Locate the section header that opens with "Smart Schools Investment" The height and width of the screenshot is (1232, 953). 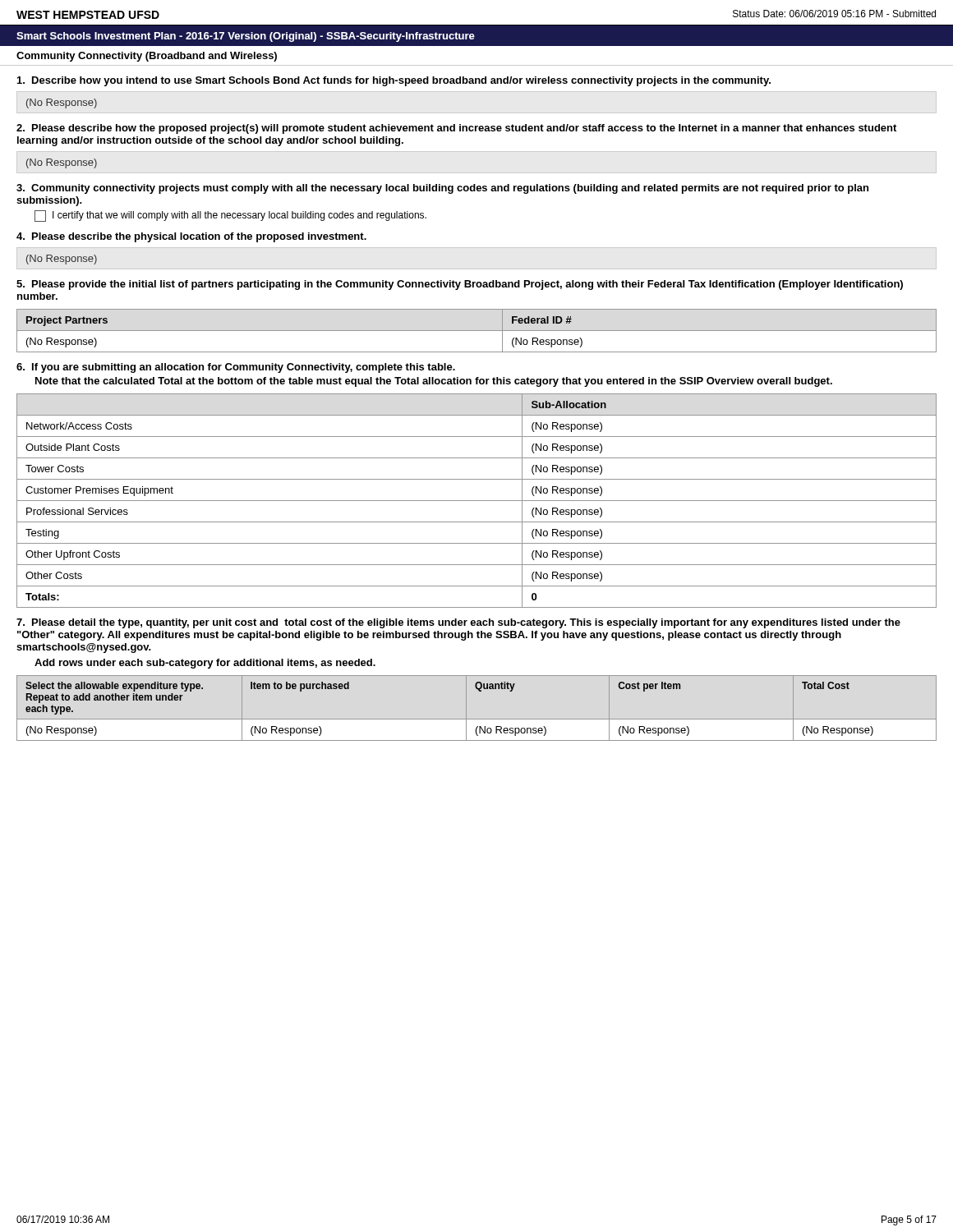coord(245,36)
